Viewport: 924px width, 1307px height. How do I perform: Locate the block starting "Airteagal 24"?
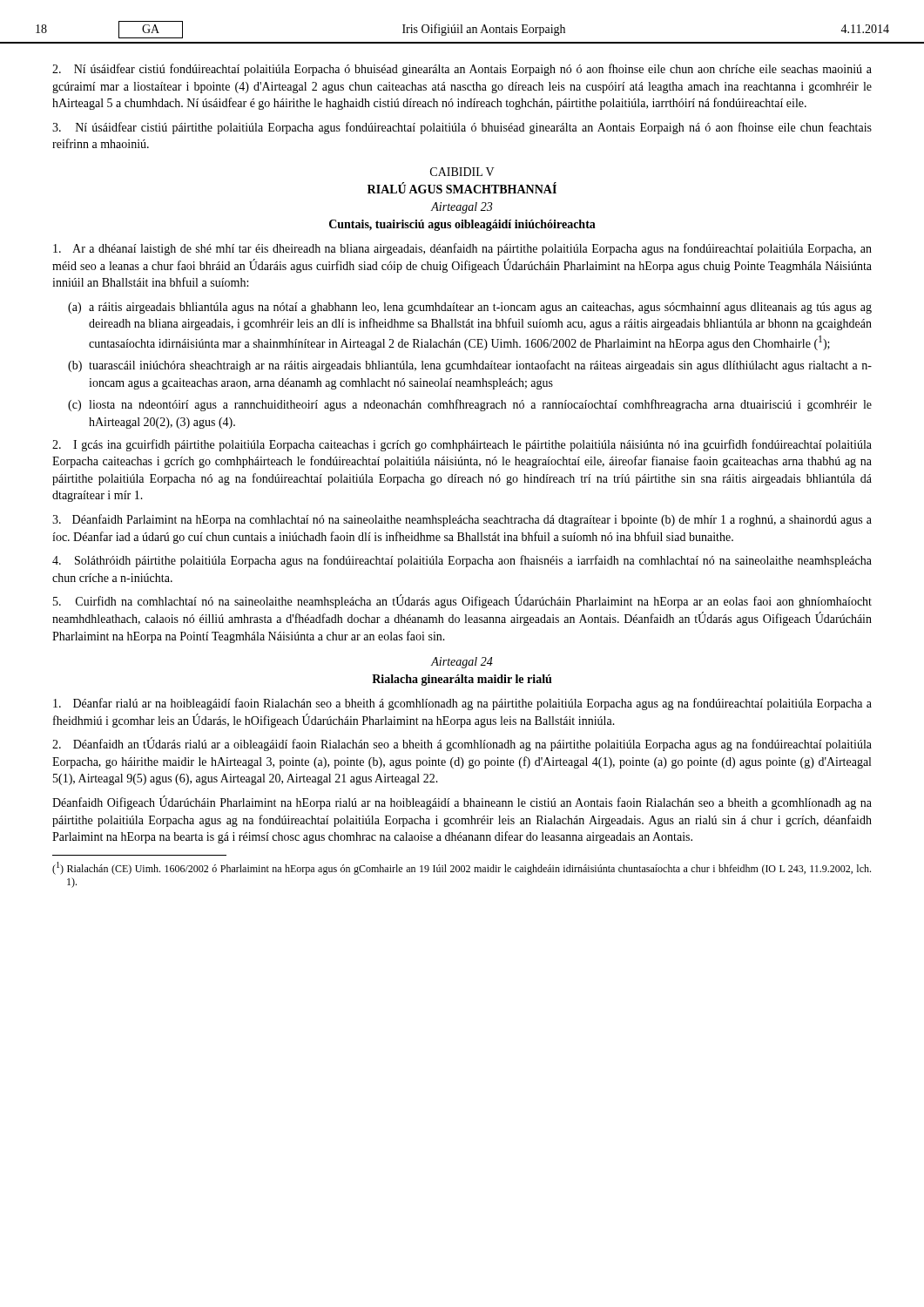[462, 662]
